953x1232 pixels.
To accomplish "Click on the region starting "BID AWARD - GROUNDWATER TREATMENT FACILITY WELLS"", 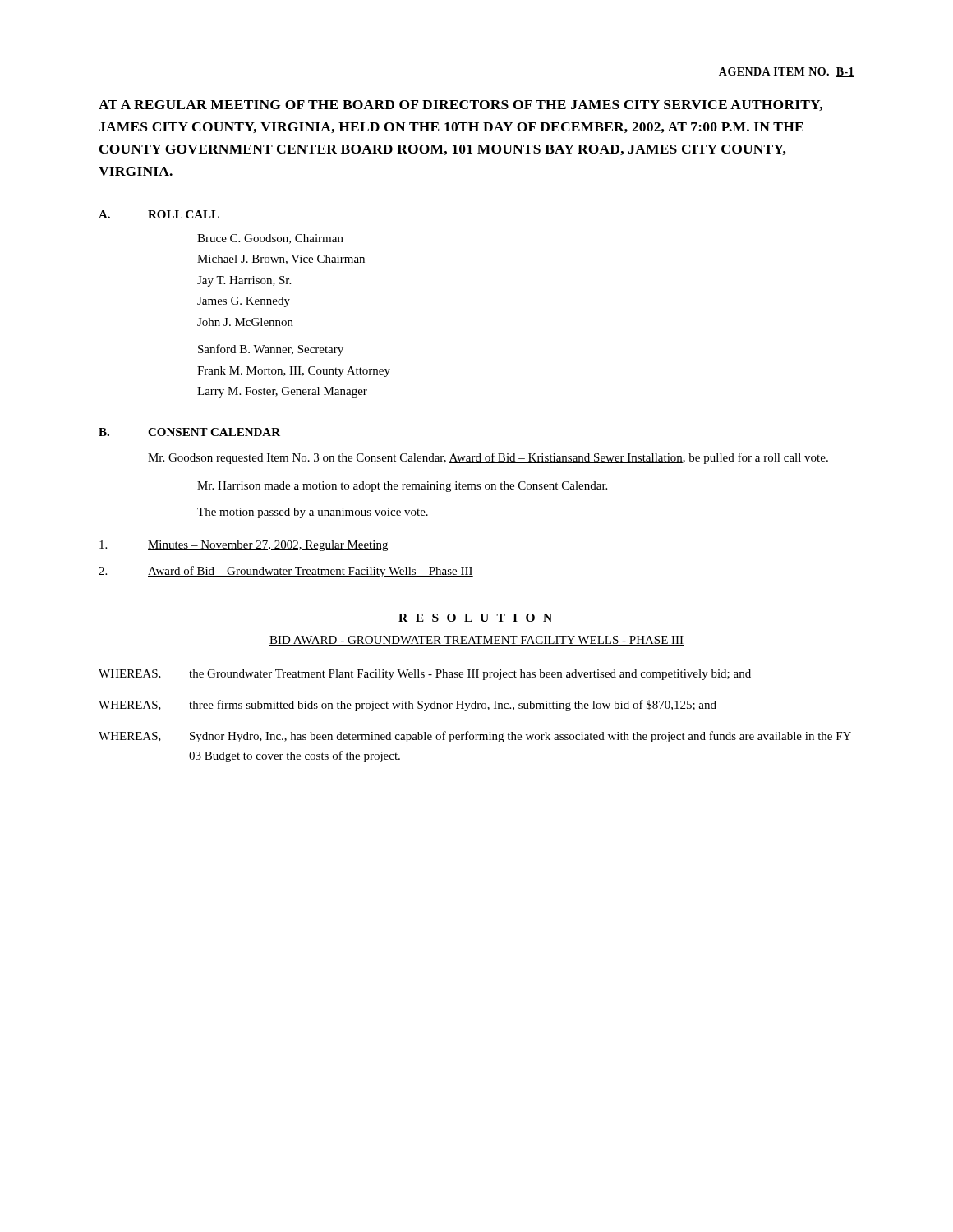I will click(x=476, y=639).
